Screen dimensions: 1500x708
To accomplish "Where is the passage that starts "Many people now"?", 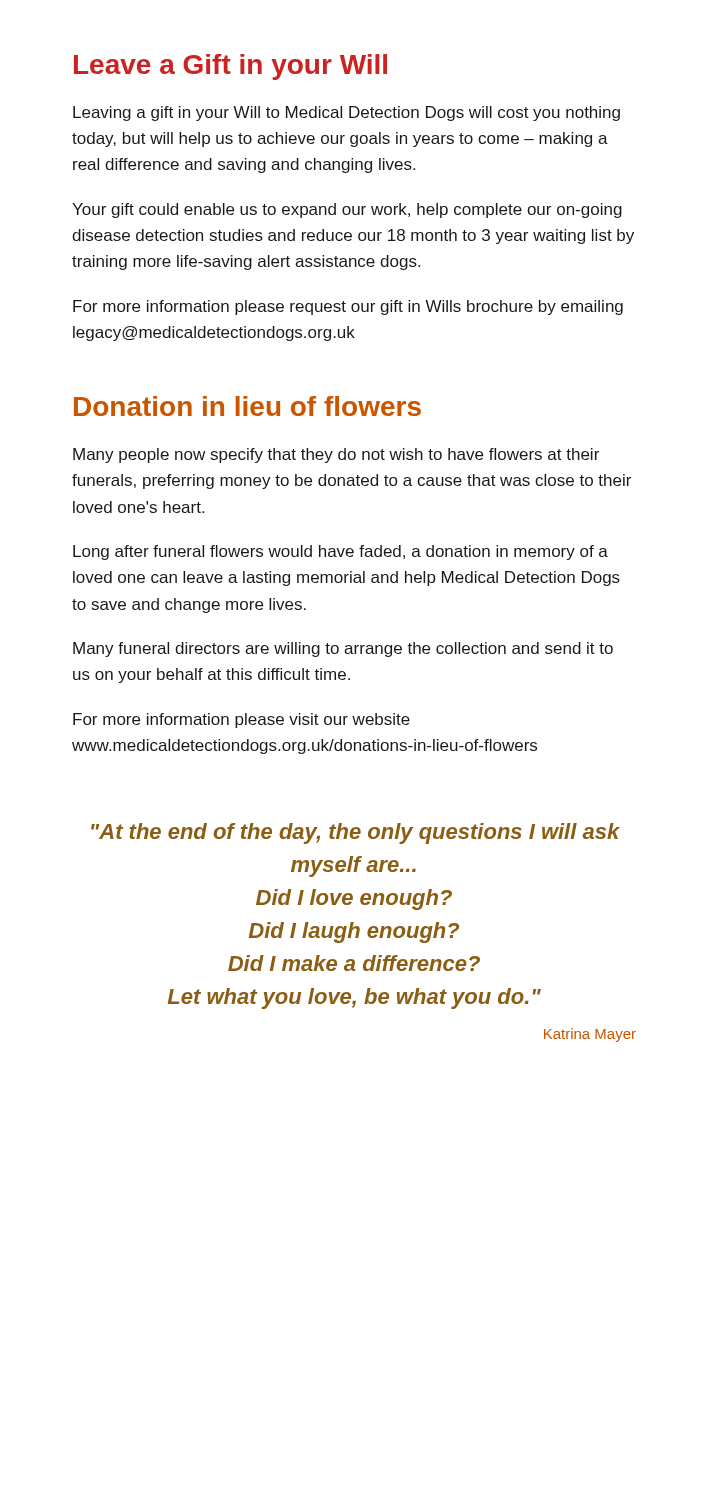I will [352, 481].
